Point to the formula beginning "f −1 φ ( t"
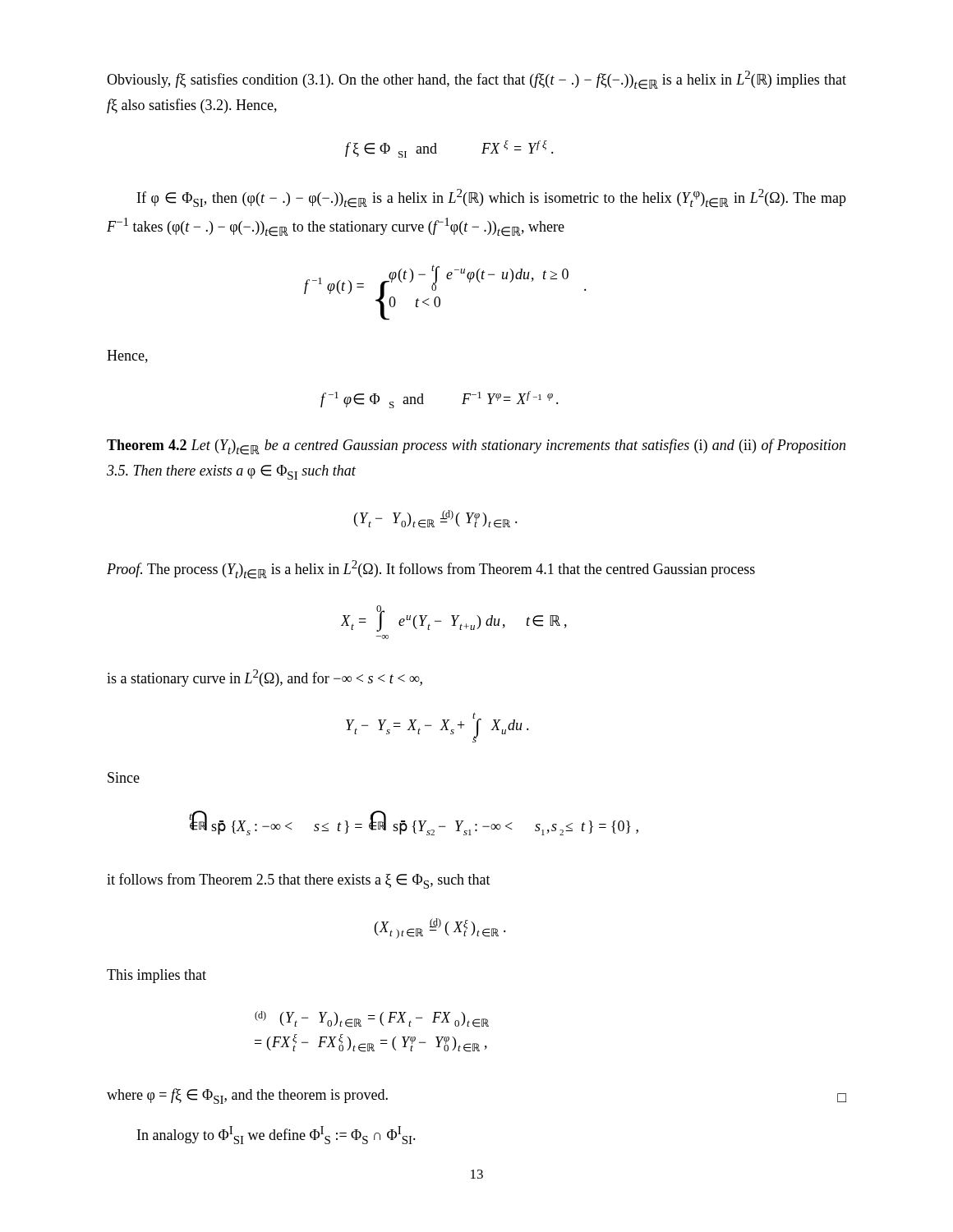953x1232 pixels. point(476,293)
